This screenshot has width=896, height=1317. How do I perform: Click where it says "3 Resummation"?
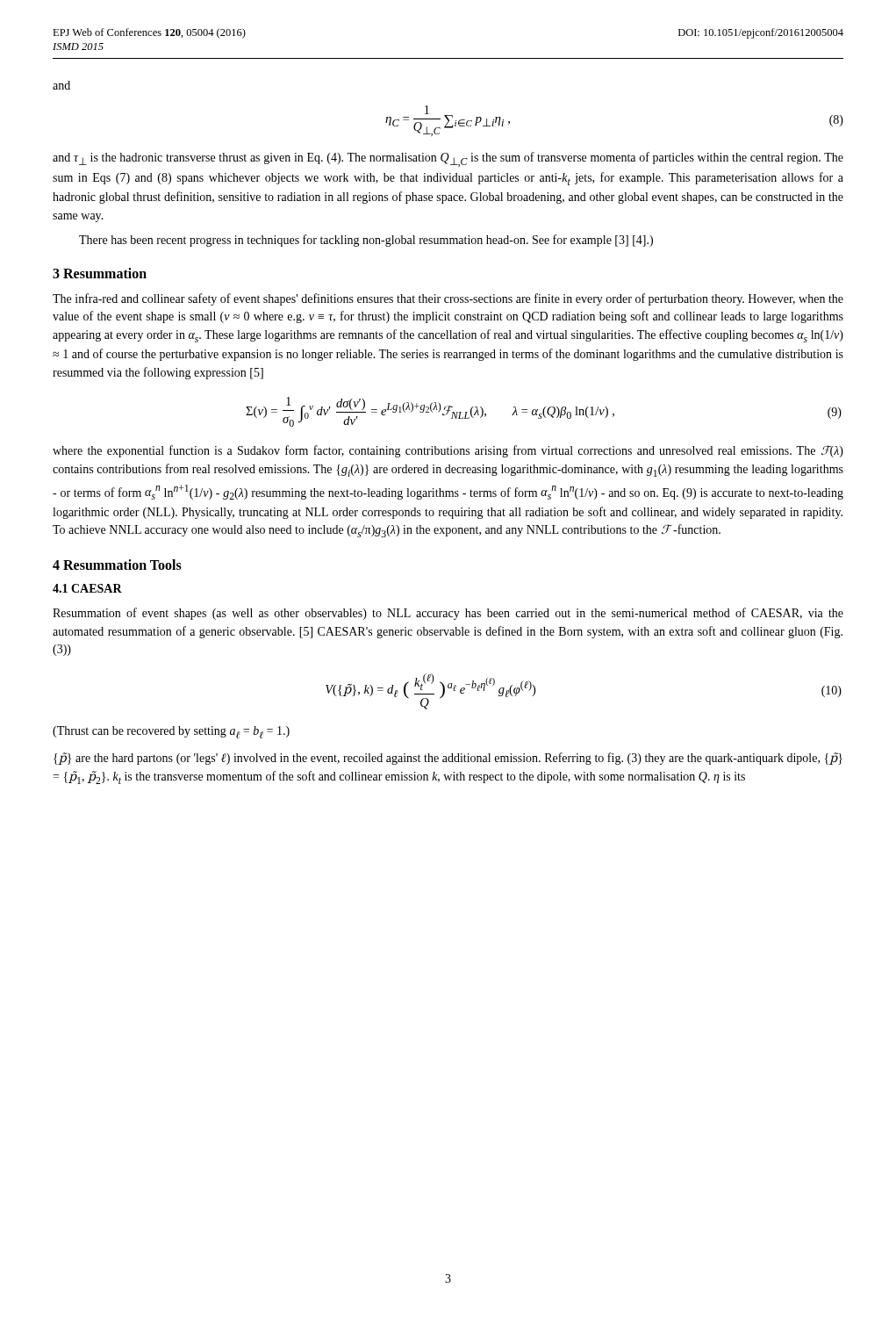pos(100,273)
